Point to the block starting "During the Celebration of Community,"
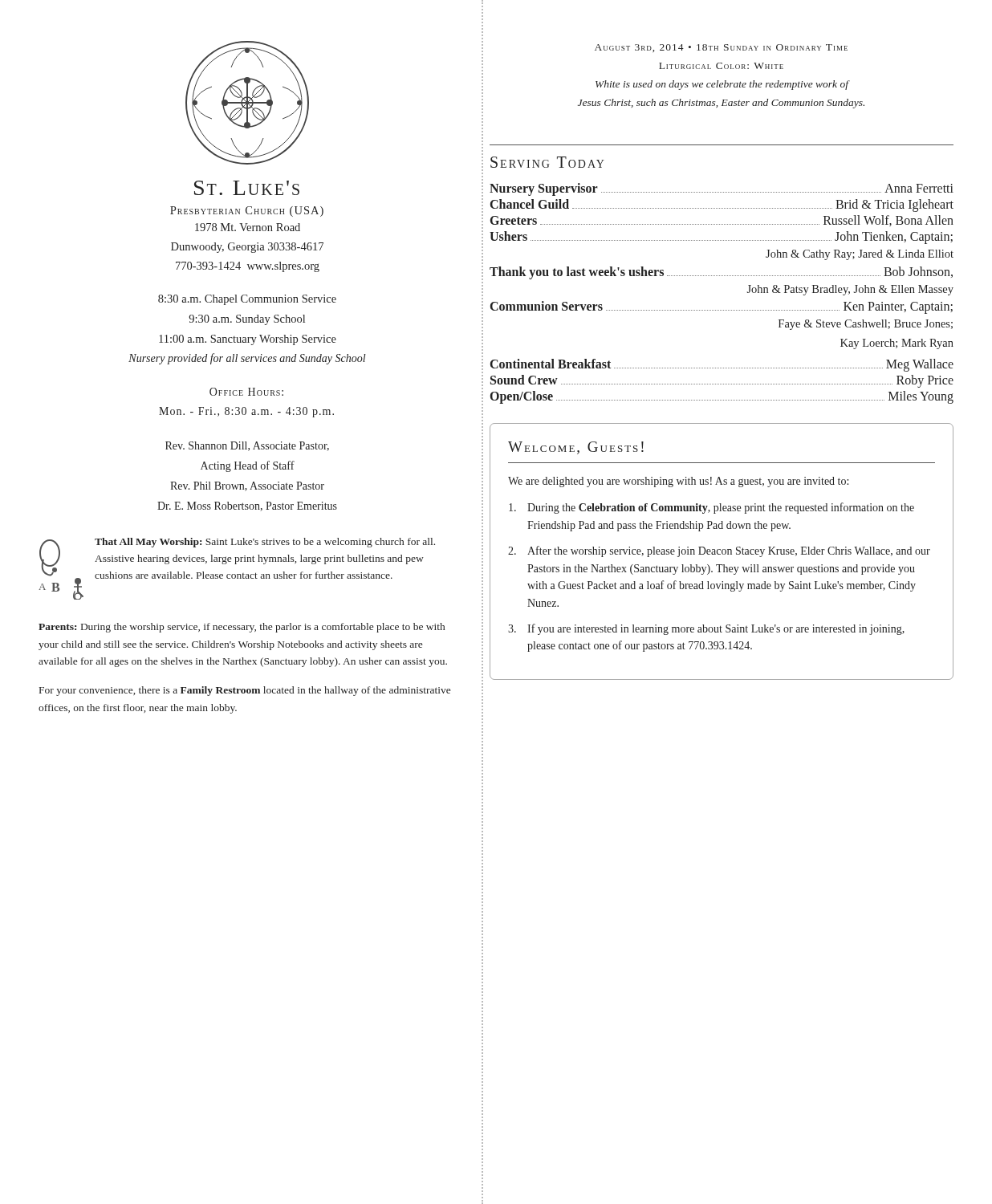The image size is (992, 1204). point(722,517)
